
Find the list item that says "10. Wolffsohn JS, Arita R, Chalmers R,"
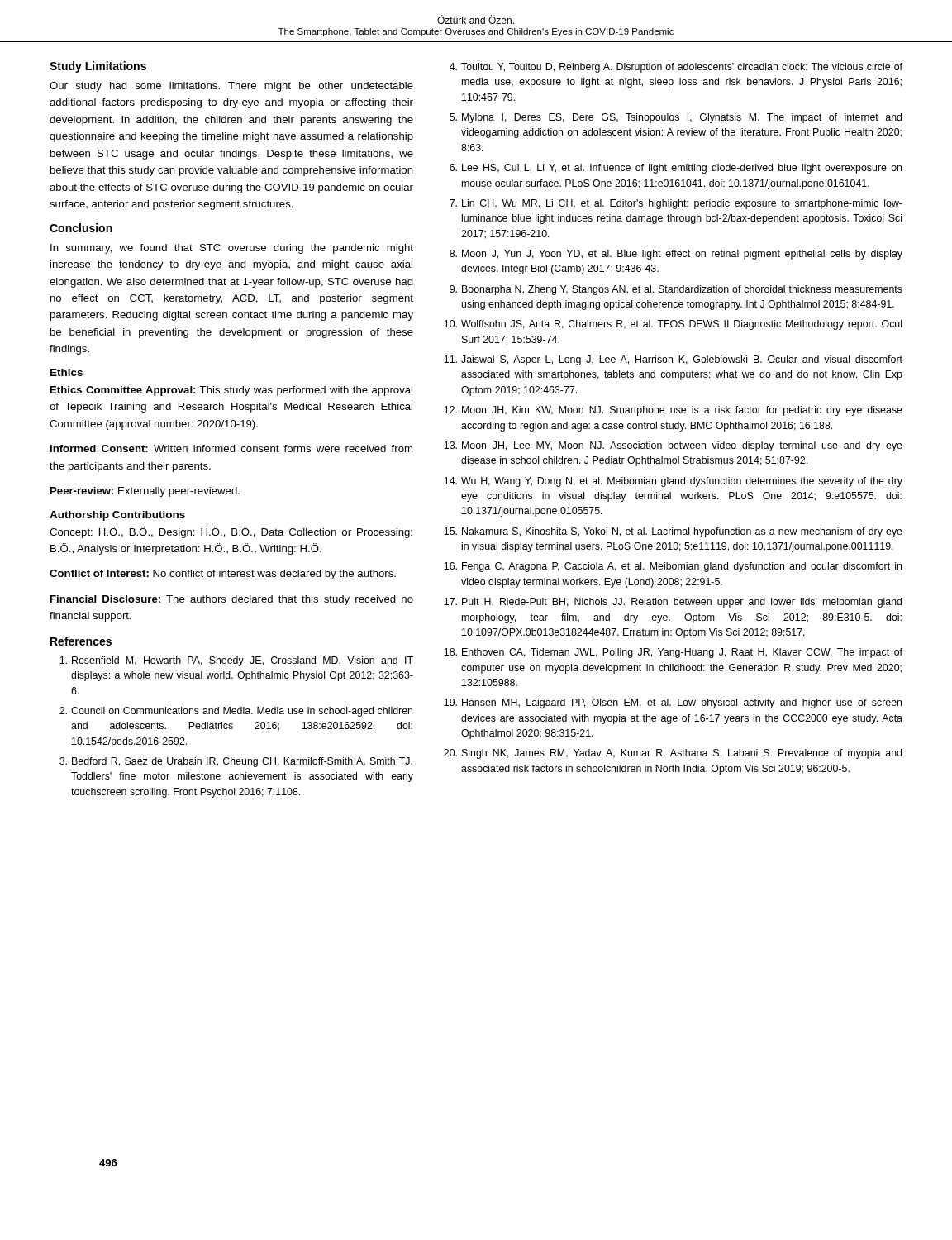tap(671, 332)
